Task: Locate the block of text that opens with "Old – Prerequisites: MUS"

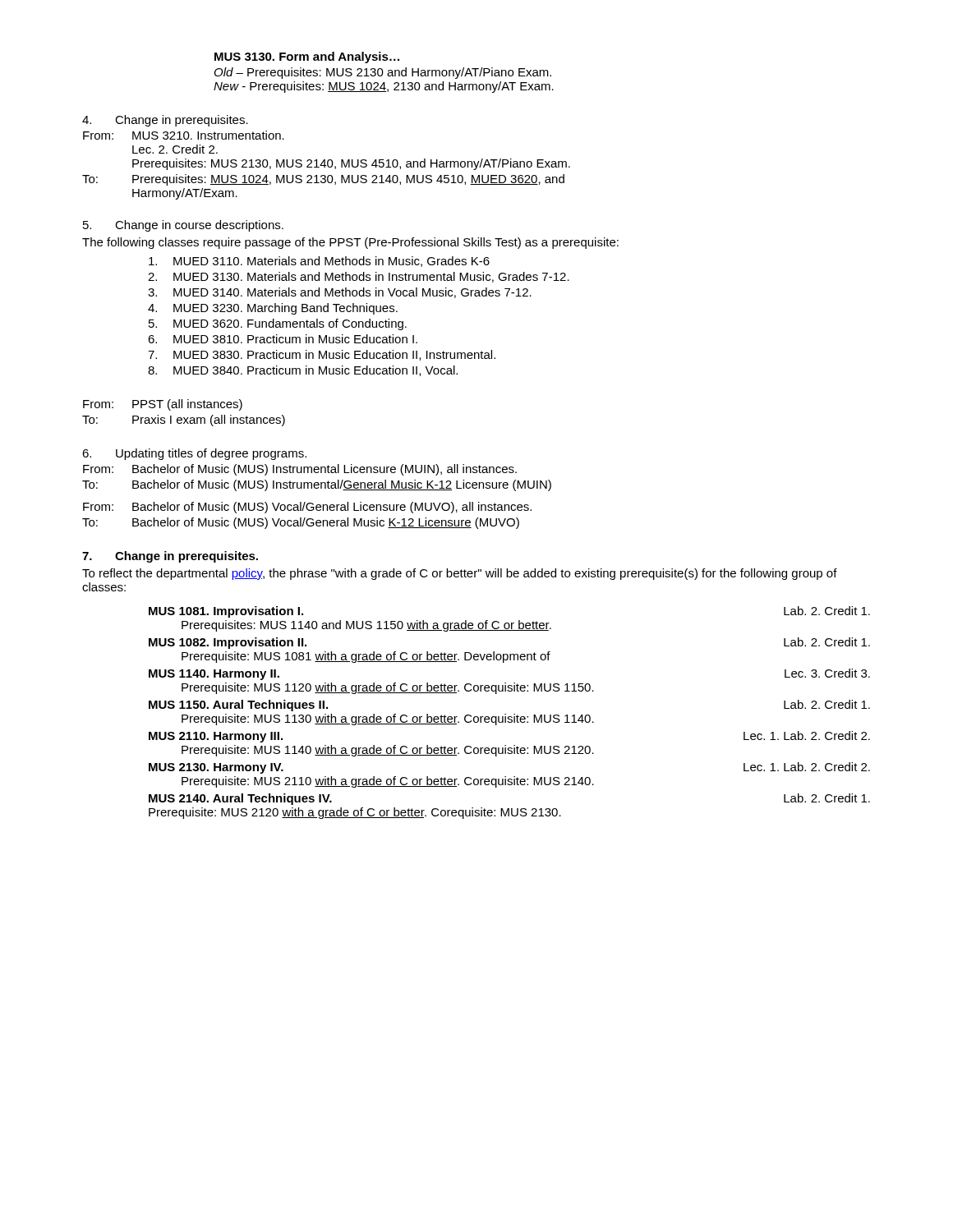Action: pyautogui.click(x=384, y=79)
